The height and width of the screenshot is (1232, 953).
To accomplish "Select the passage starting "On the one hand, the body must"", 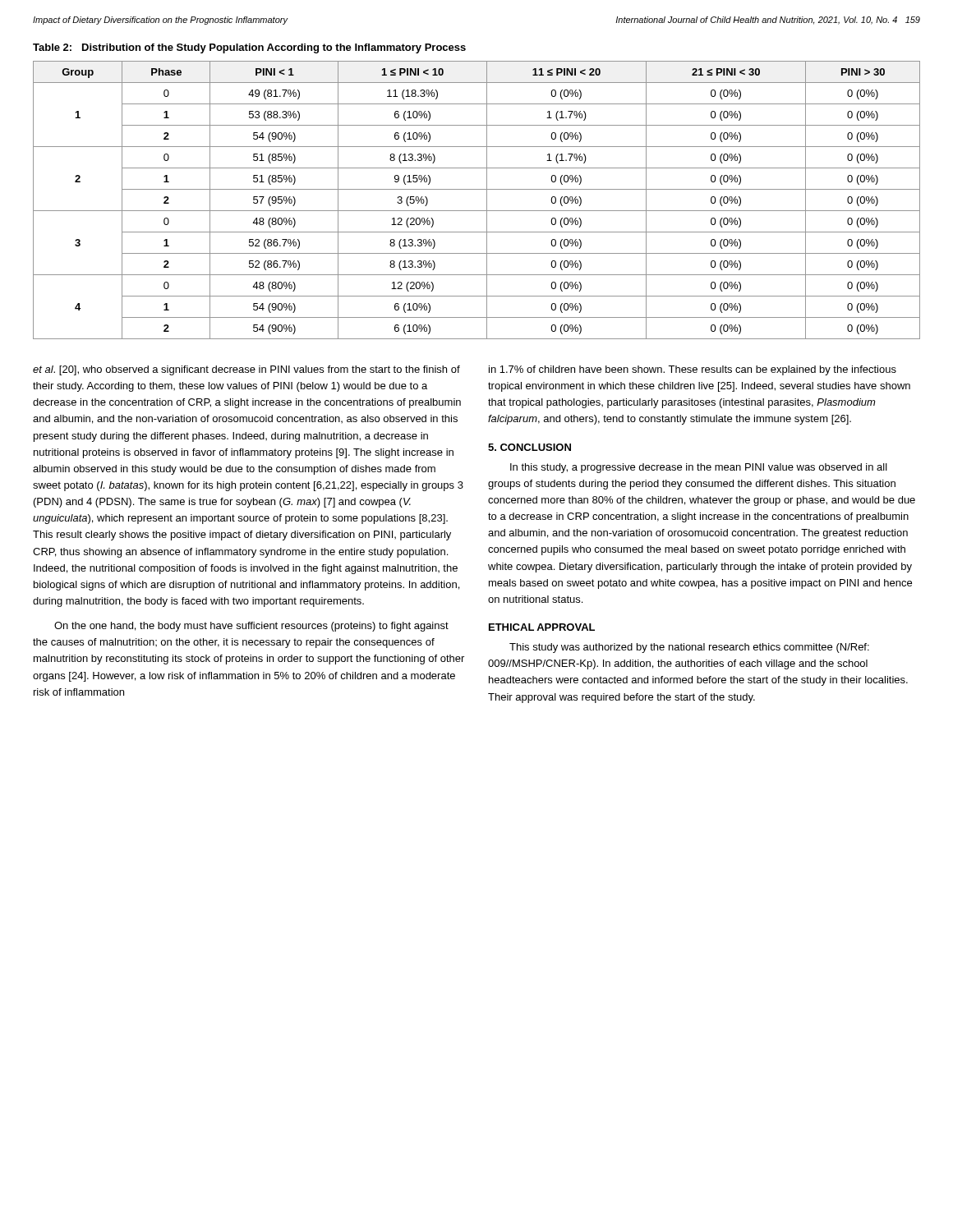I will click(x=249, y=659).
